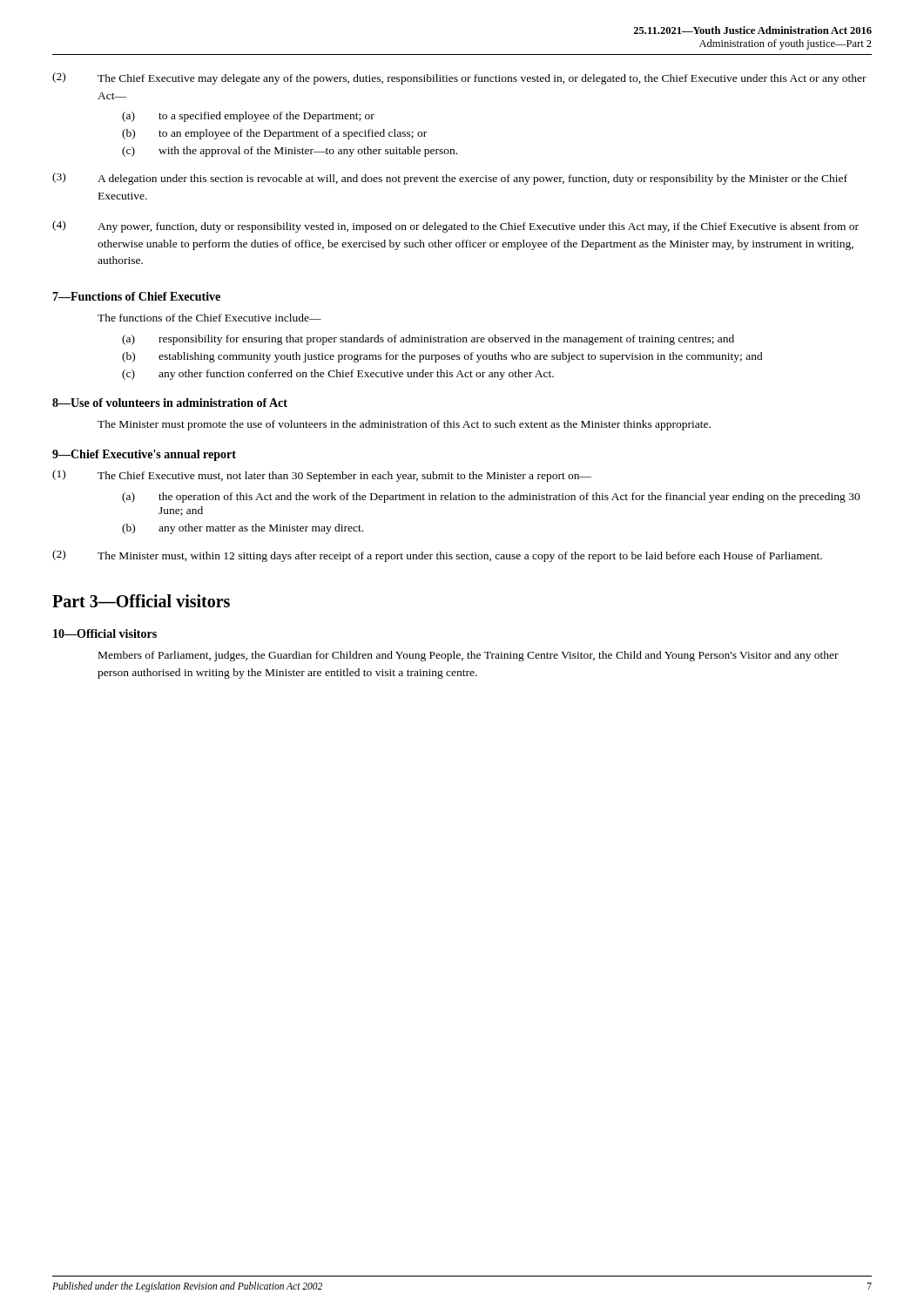924x1307 pixels.
Task: Navigate to the element starting "Part 3—Official visitors"
Action: click(x=141, y=601)
